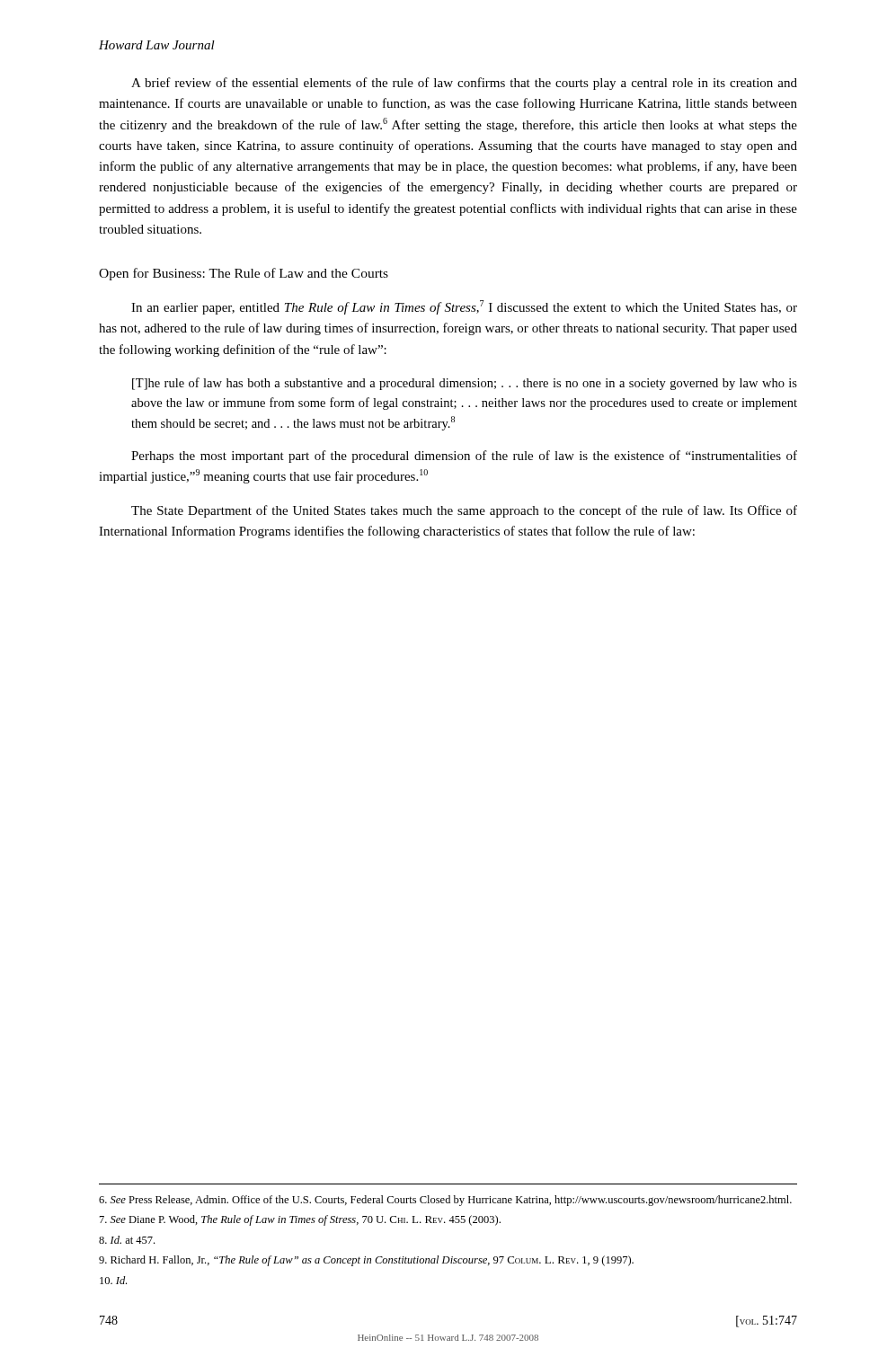The height and width of the screenshot is (1348, 896).
Task: Point to the block beginning "Perhaps the most important part of the"
Action: coord(448,466)
